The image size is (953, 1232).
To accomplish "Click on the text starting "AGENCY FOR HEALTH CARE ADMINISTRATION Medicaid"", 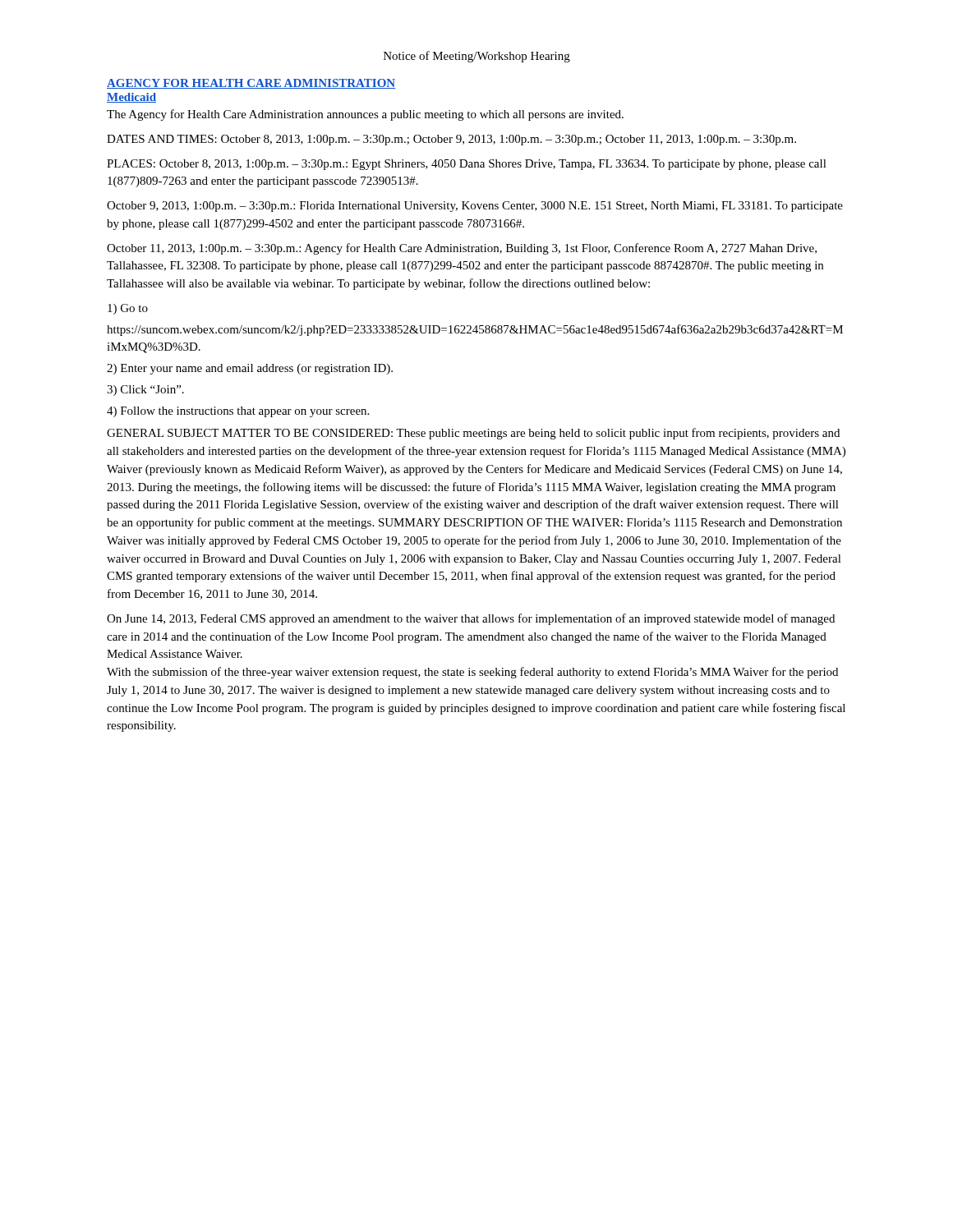I will (251, 84).
